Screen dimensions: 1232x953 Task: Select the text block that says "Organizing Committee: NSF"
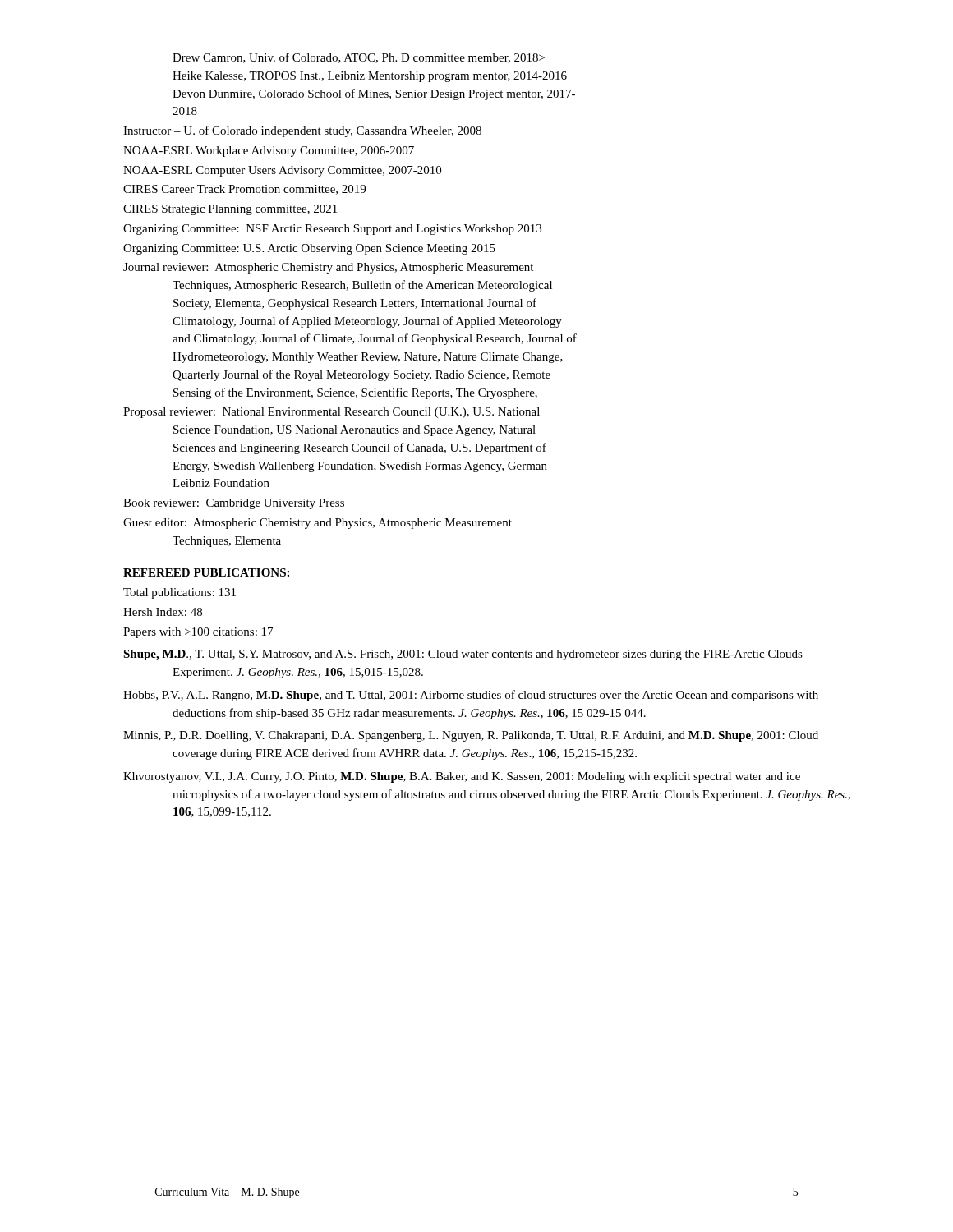(333, 228)
